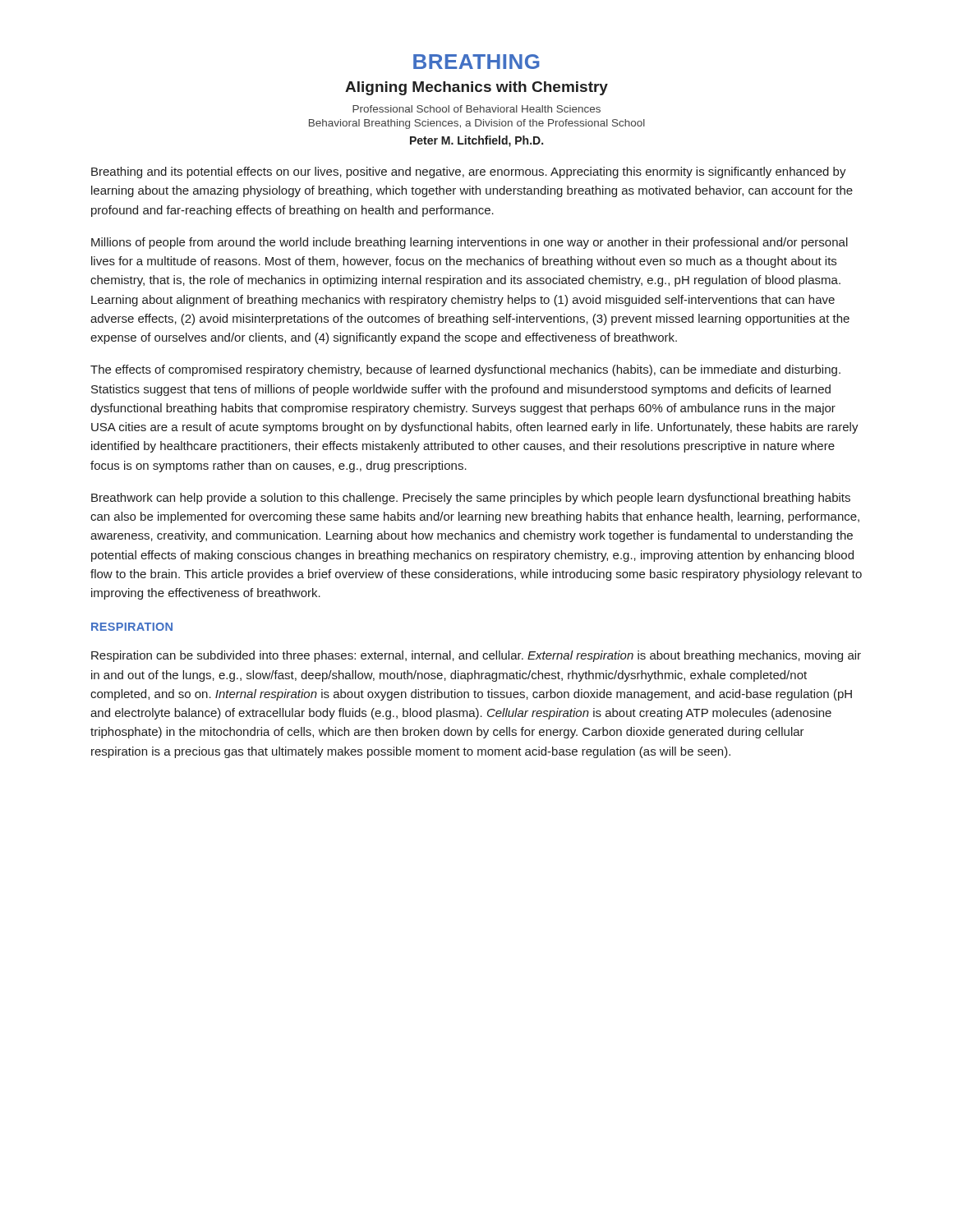
Task: Select the text block with the text "Professional School of Behavioral Health Sciences"
Action: 476,116
